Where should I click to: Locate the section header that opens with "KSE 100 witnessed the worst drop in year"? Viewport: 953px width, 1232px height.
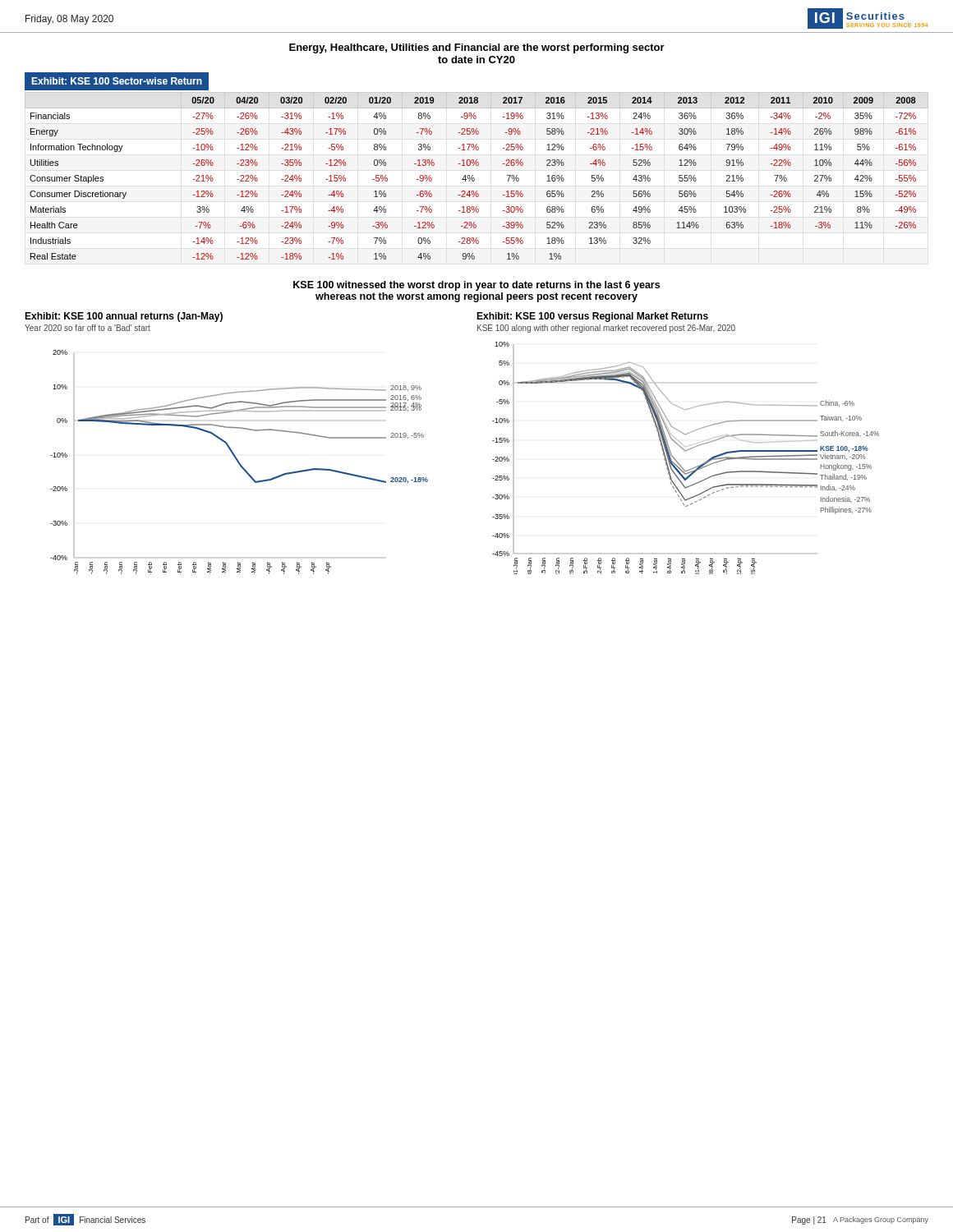[476, 291]
